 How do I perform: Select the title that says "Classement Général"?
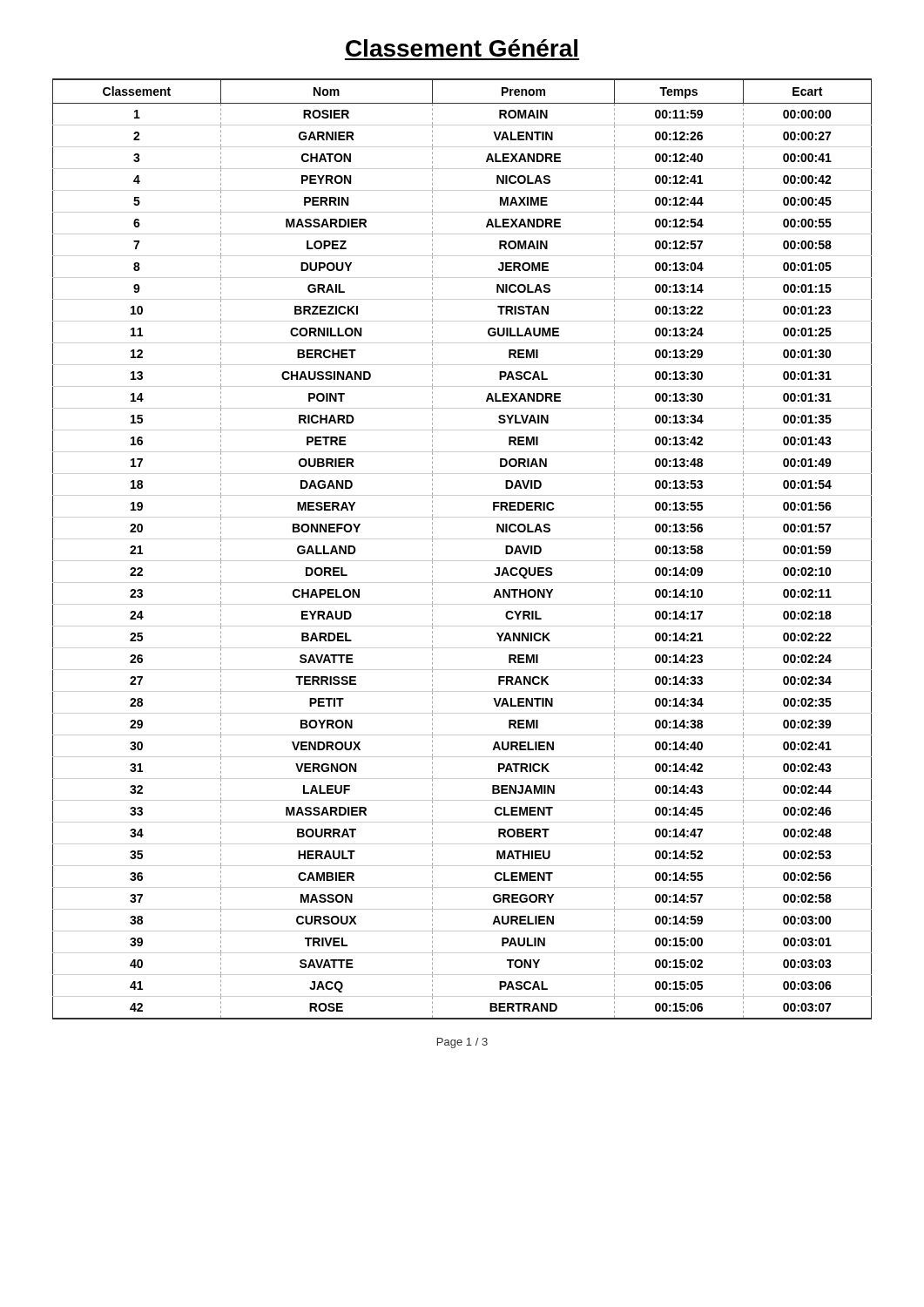point(462,49)
